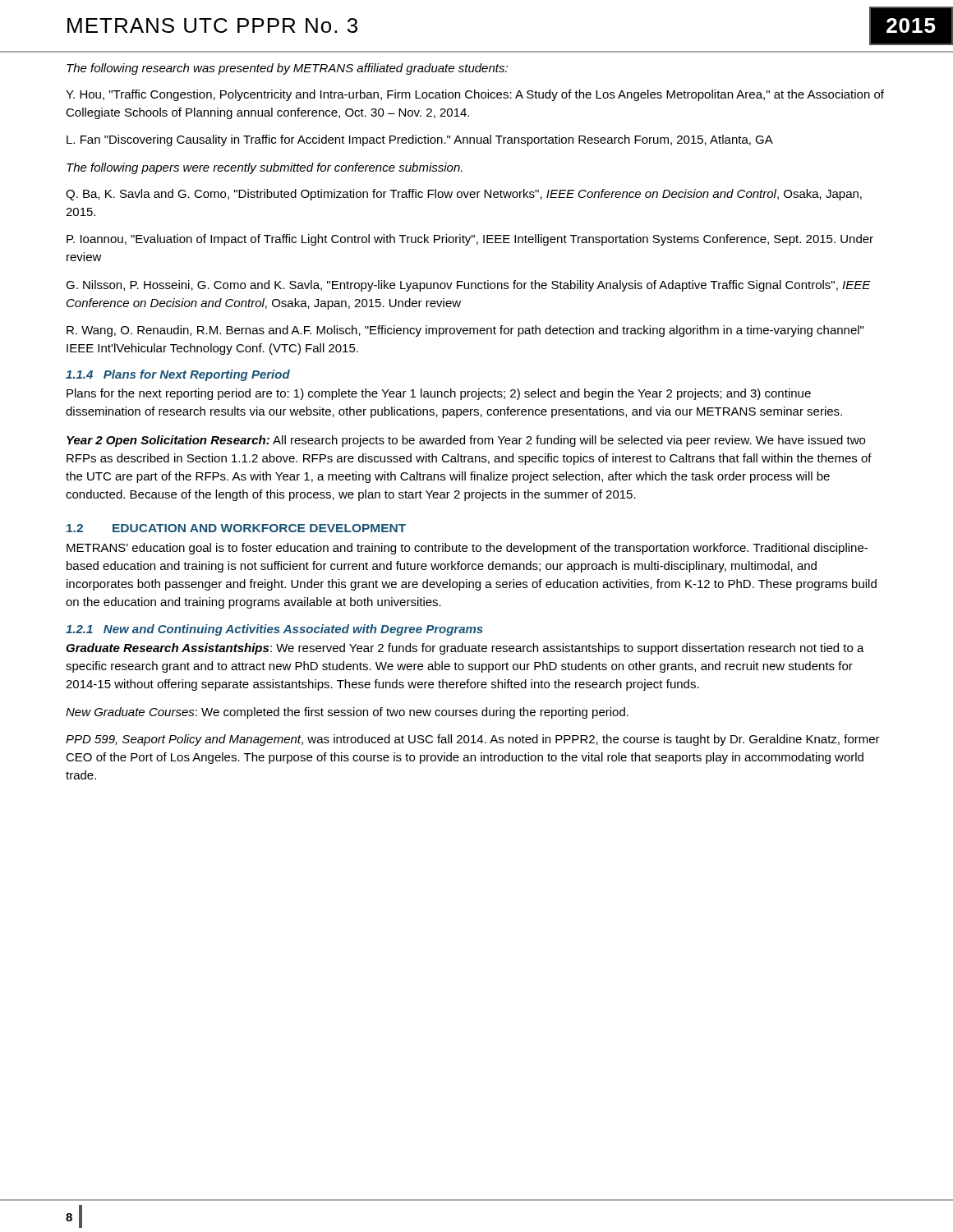953x1232 pixels.
Task: Click on the text starting "G. Nilsson, P. Hosseini, G. Como"
Action: coord(468,293)
